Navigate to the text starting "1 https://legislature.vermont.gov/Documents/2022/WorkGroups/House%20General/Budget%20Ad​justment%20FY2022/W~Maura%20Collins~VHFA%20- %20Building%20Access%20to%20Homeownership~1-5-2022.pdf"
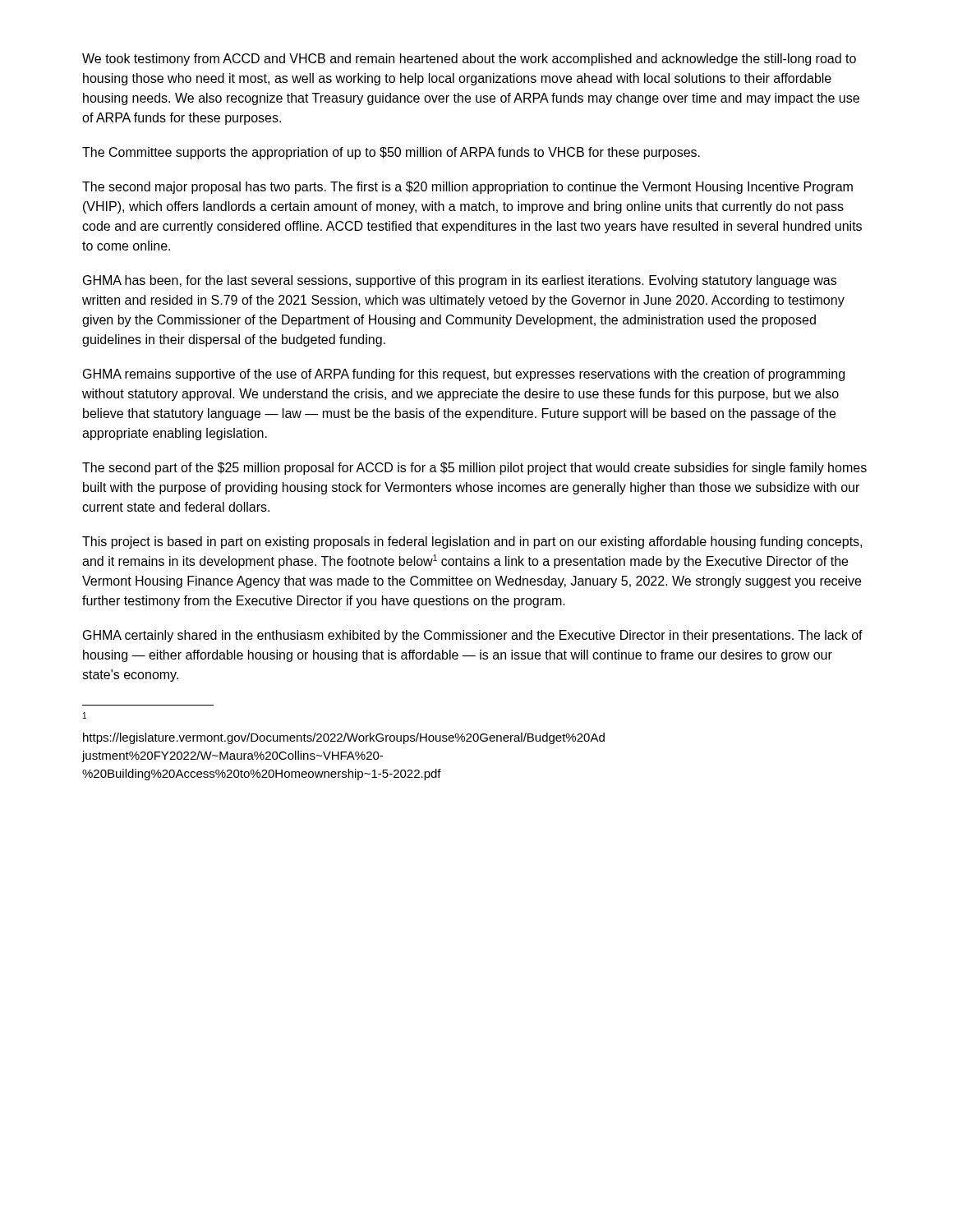This screenshot has height=1232, width=953. (344, 746)
